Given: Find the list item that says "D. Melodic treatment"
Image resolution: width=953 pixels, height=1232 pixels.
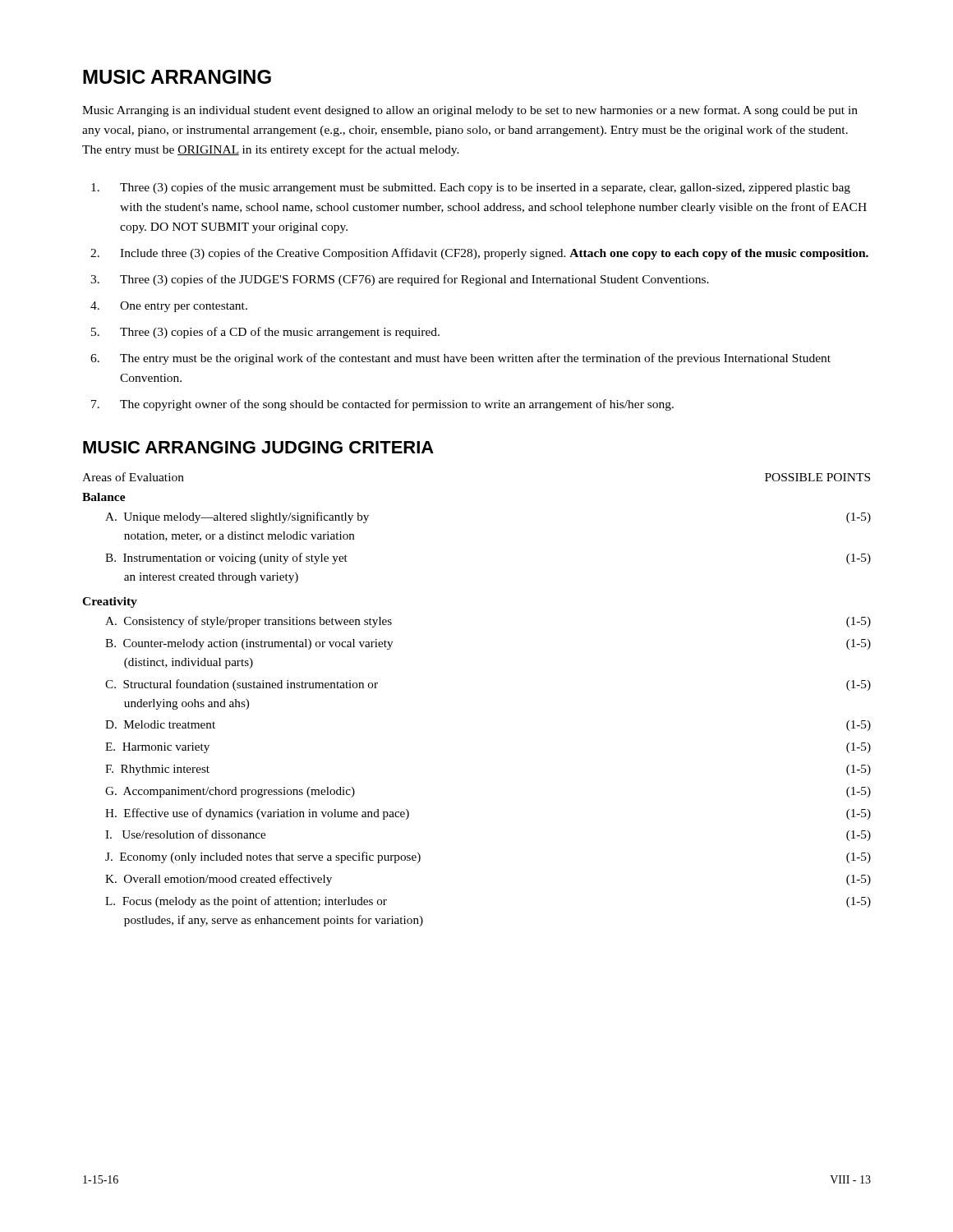Looking at the screenshot, I should 161,725.
